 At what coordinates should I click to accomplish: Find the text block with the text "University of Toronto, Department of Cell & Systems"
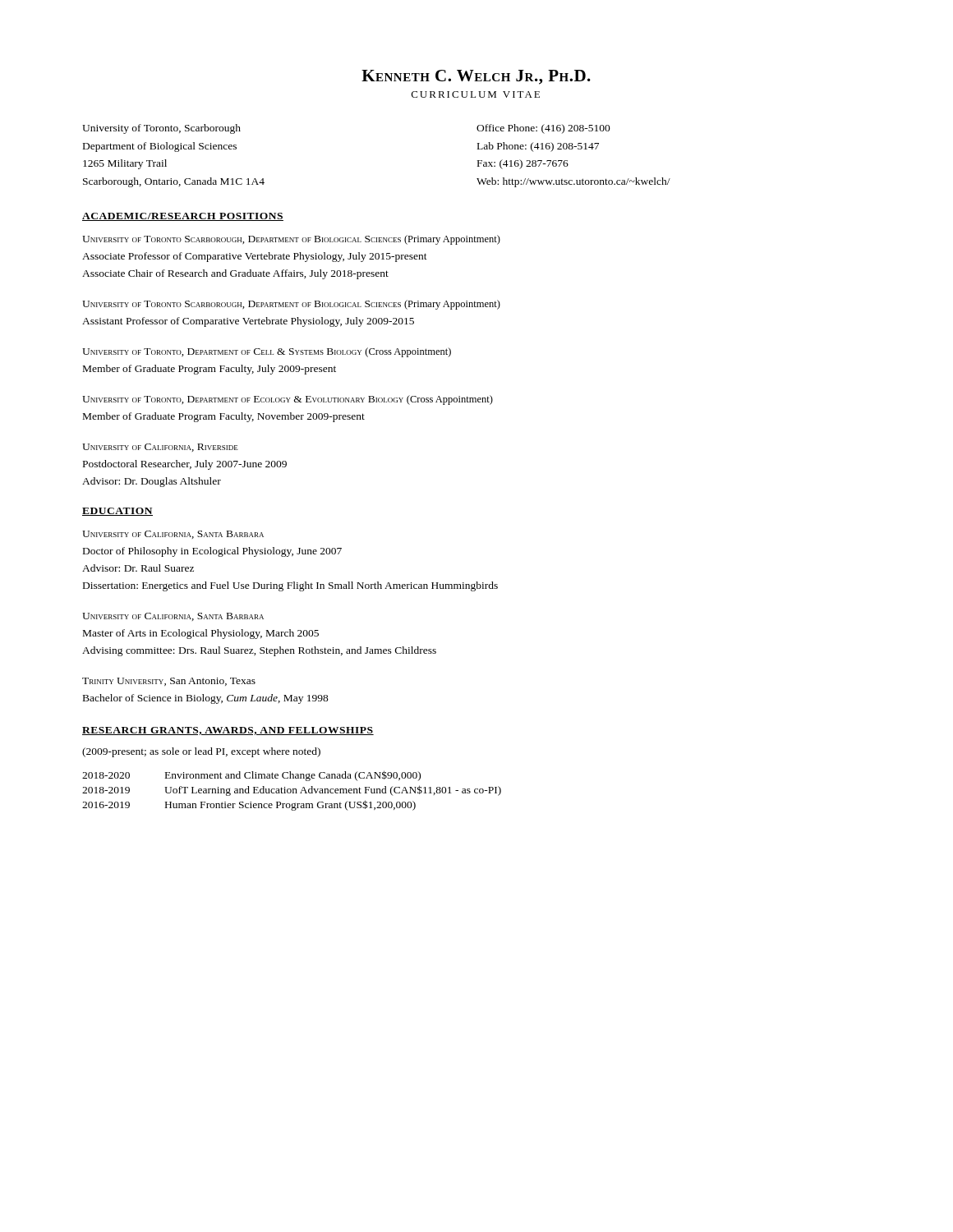coord(267,352)
